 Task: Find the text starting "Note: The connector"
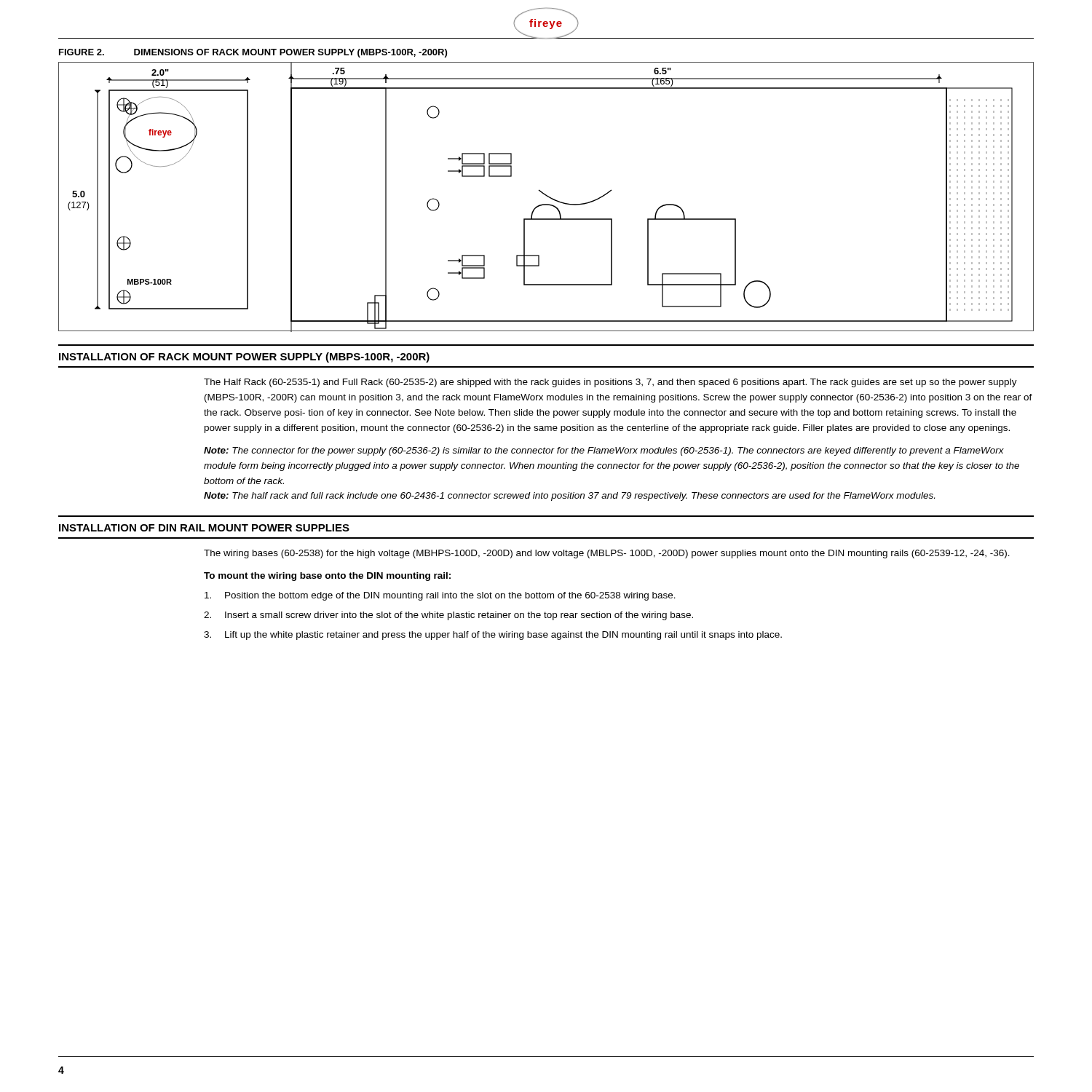coord(612,473)
